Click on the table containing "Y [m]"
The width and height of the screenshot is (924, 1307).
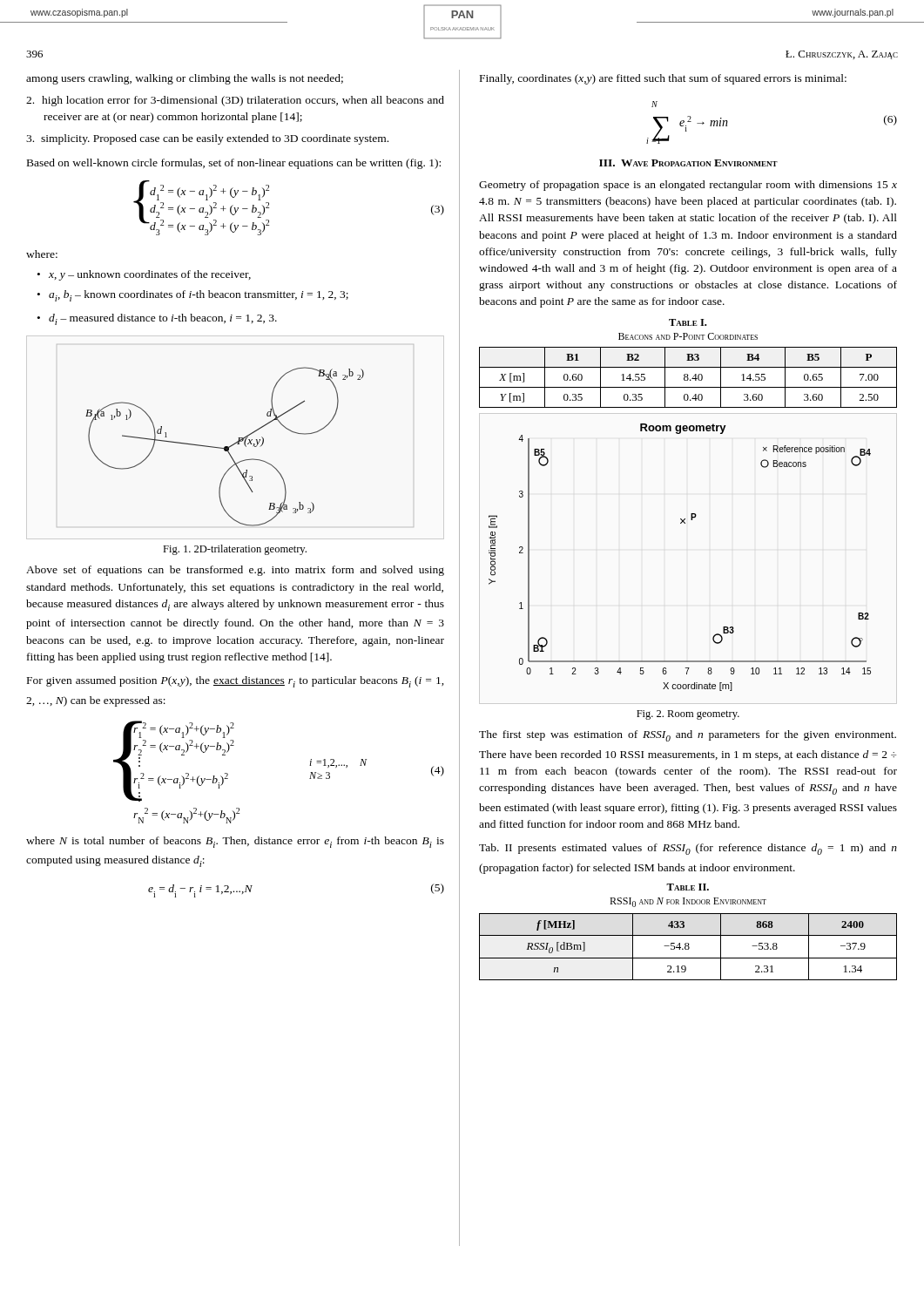tap(688, 378)
